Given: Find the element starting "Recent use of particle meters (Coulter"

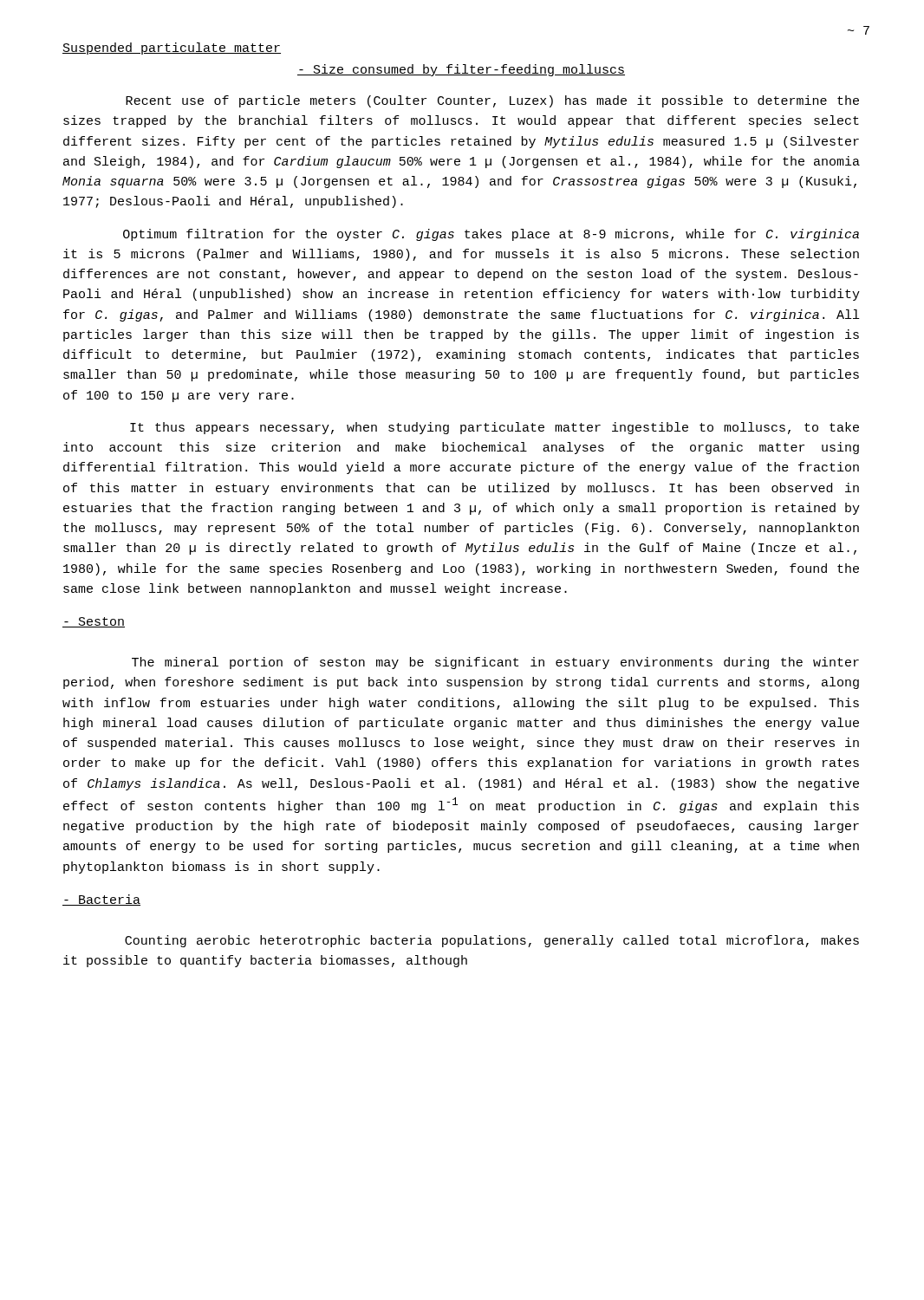Looking at the screenshot, I should [x=461, y=152].
